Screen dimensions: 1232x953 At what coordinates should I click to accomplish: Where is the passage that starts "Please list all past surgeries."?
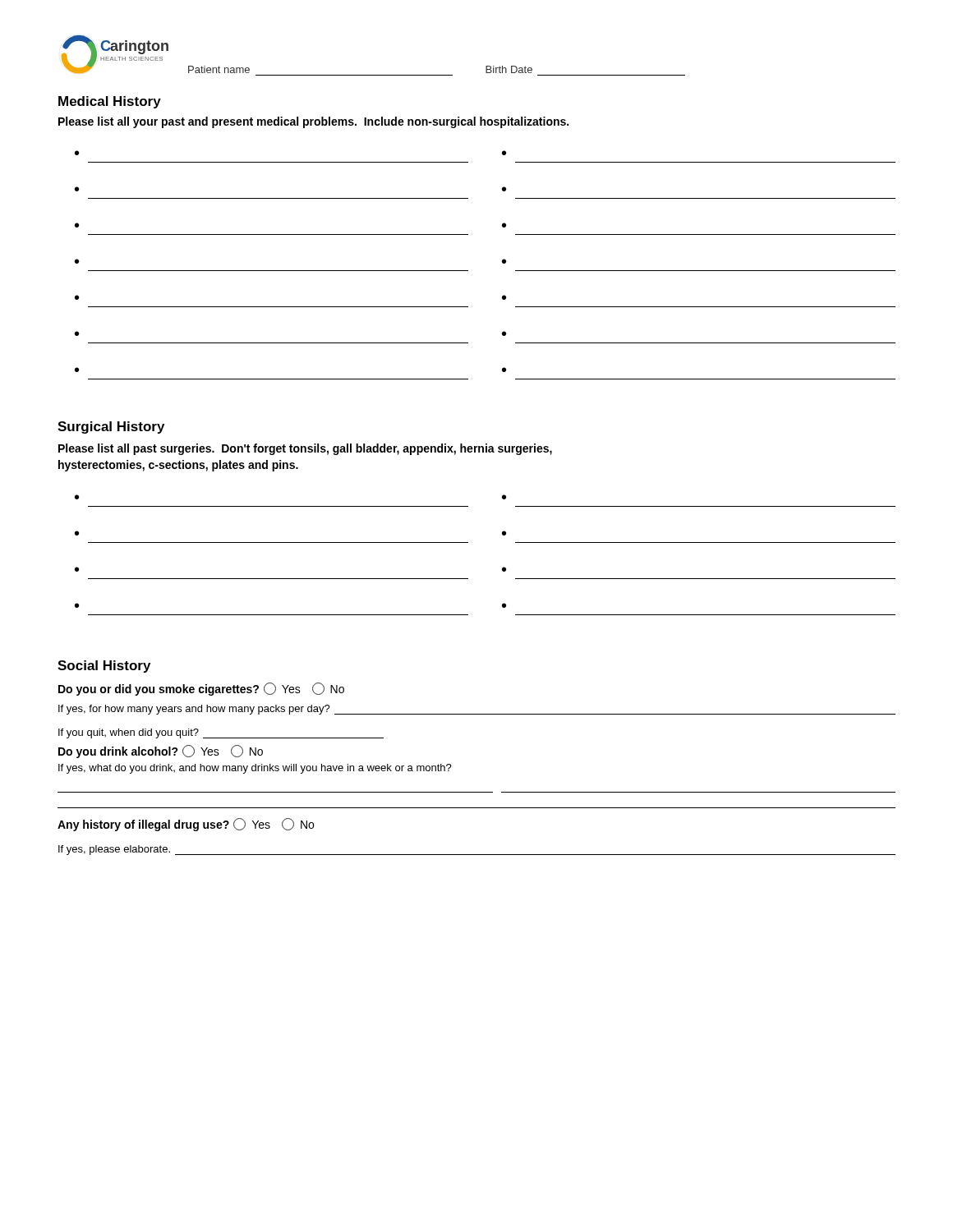click(305, 457)
